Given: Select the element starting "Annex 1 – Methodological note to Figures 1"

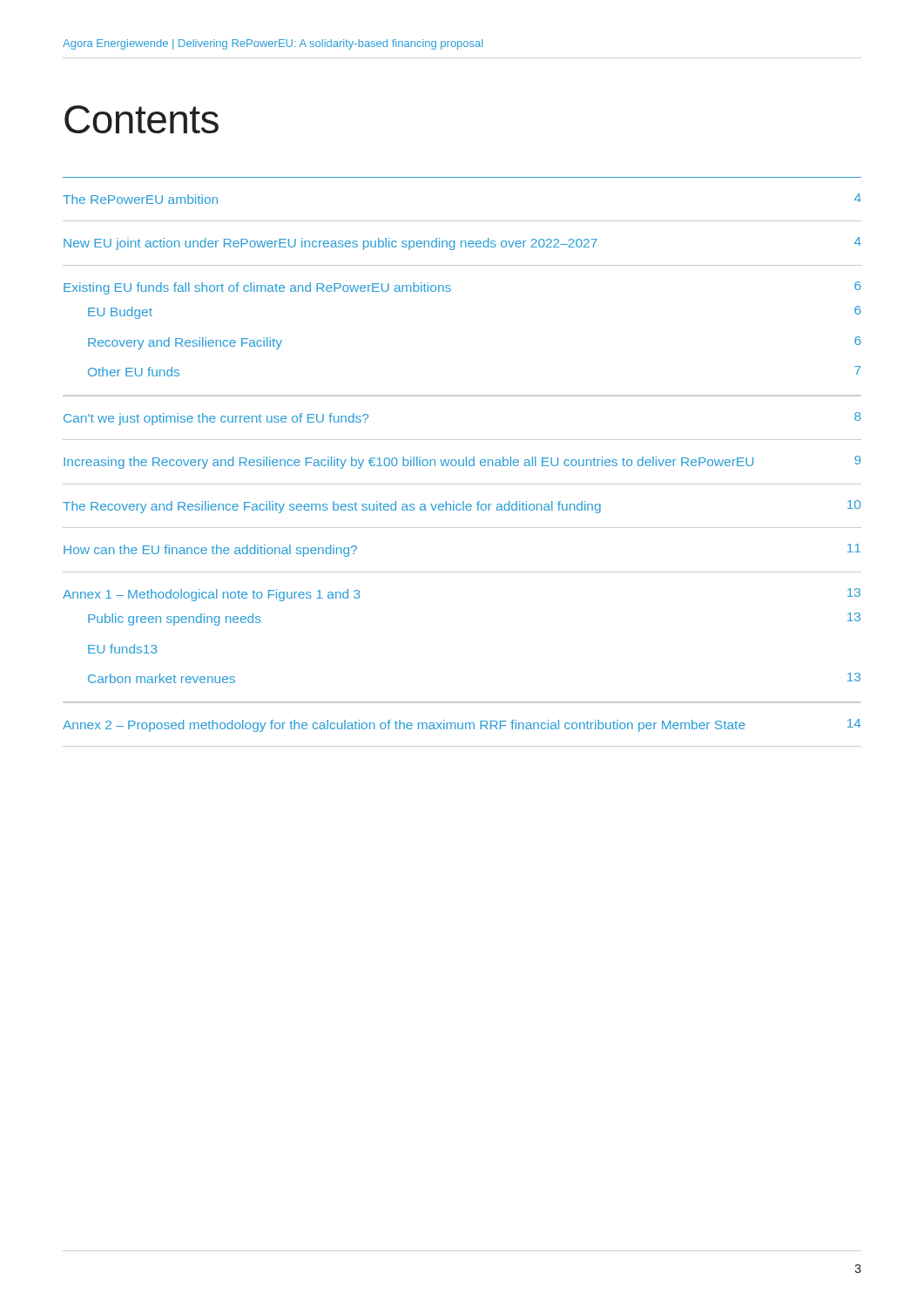Looking at the screenshot, I should [211, 595].
